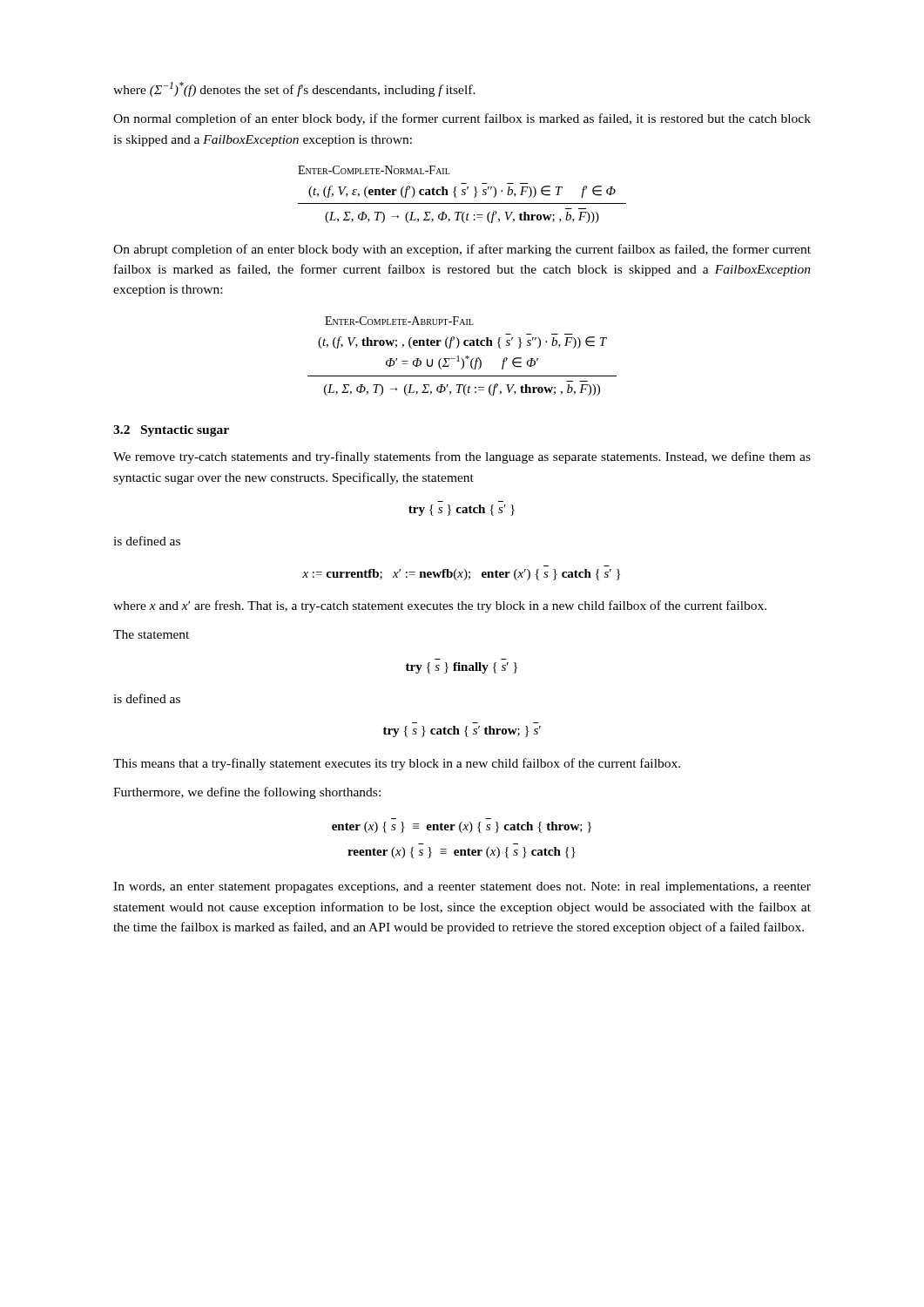
Task: Select the text block that says "This means that a try-finally statement"
Action: pyautogui.click(x=397, y=763)
